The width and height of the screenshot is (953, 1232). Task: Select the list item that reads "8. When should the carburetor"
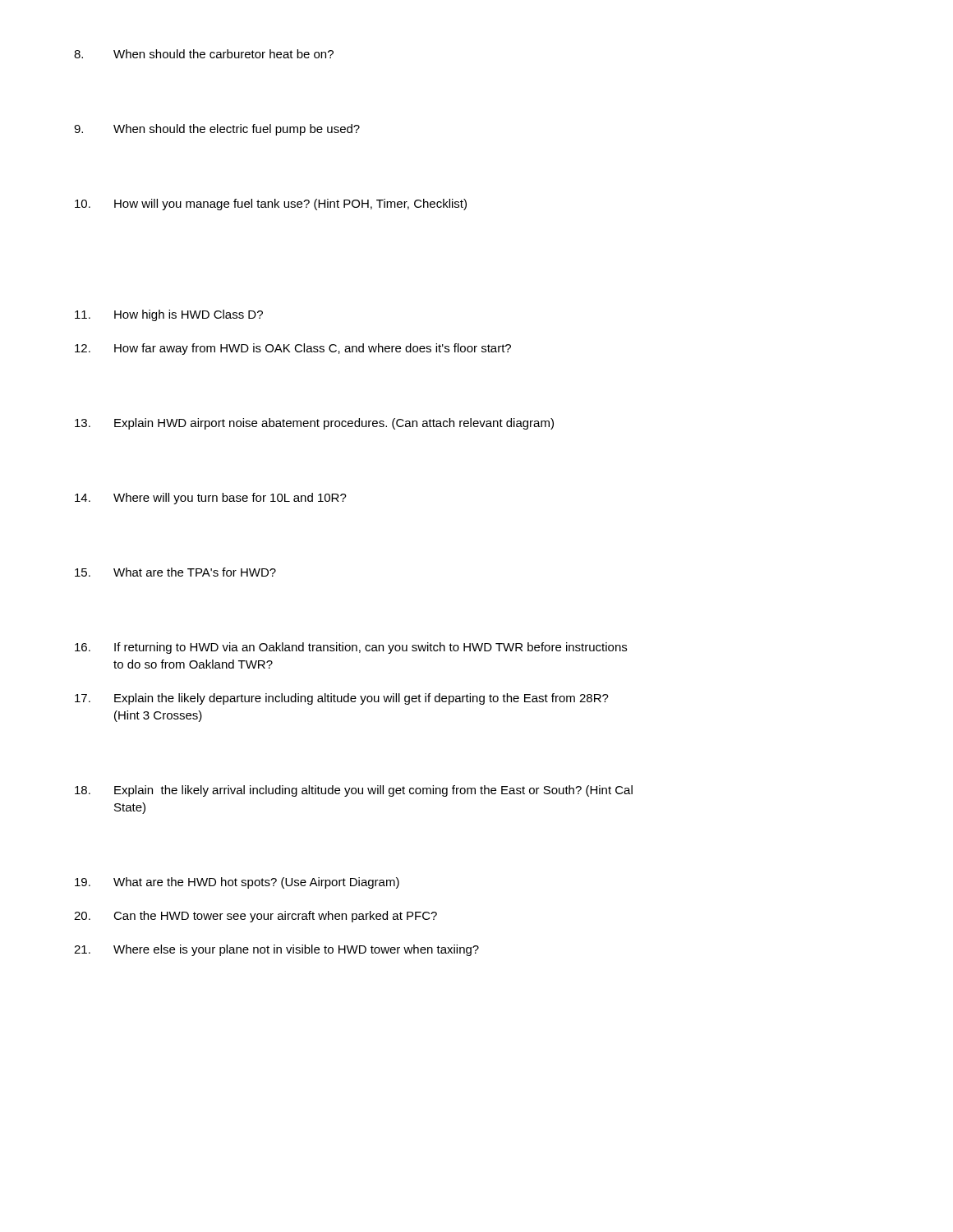pos(204,54)
